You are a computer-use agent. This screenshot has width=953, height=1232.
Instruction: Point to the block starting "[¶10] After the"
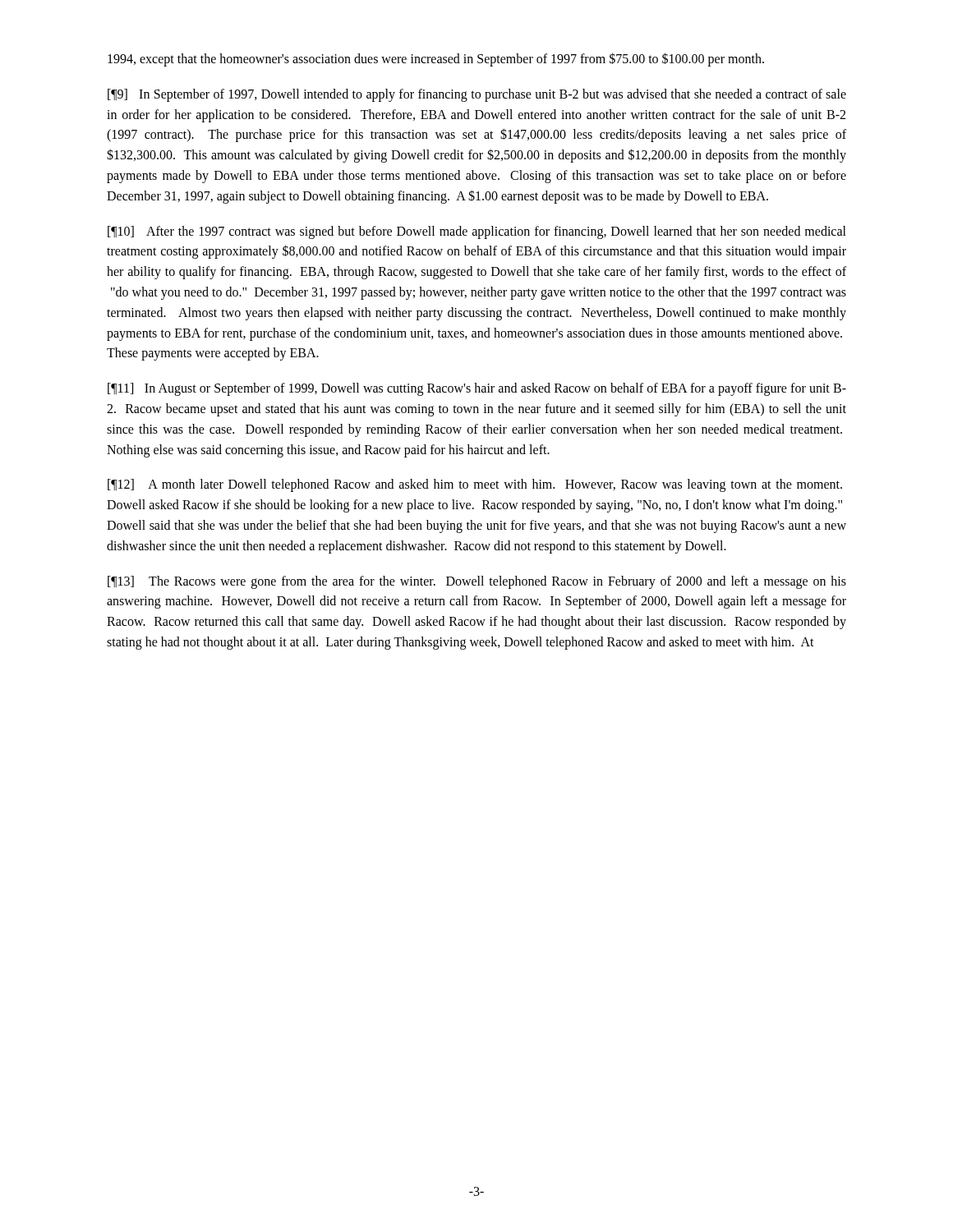point(476,292)
